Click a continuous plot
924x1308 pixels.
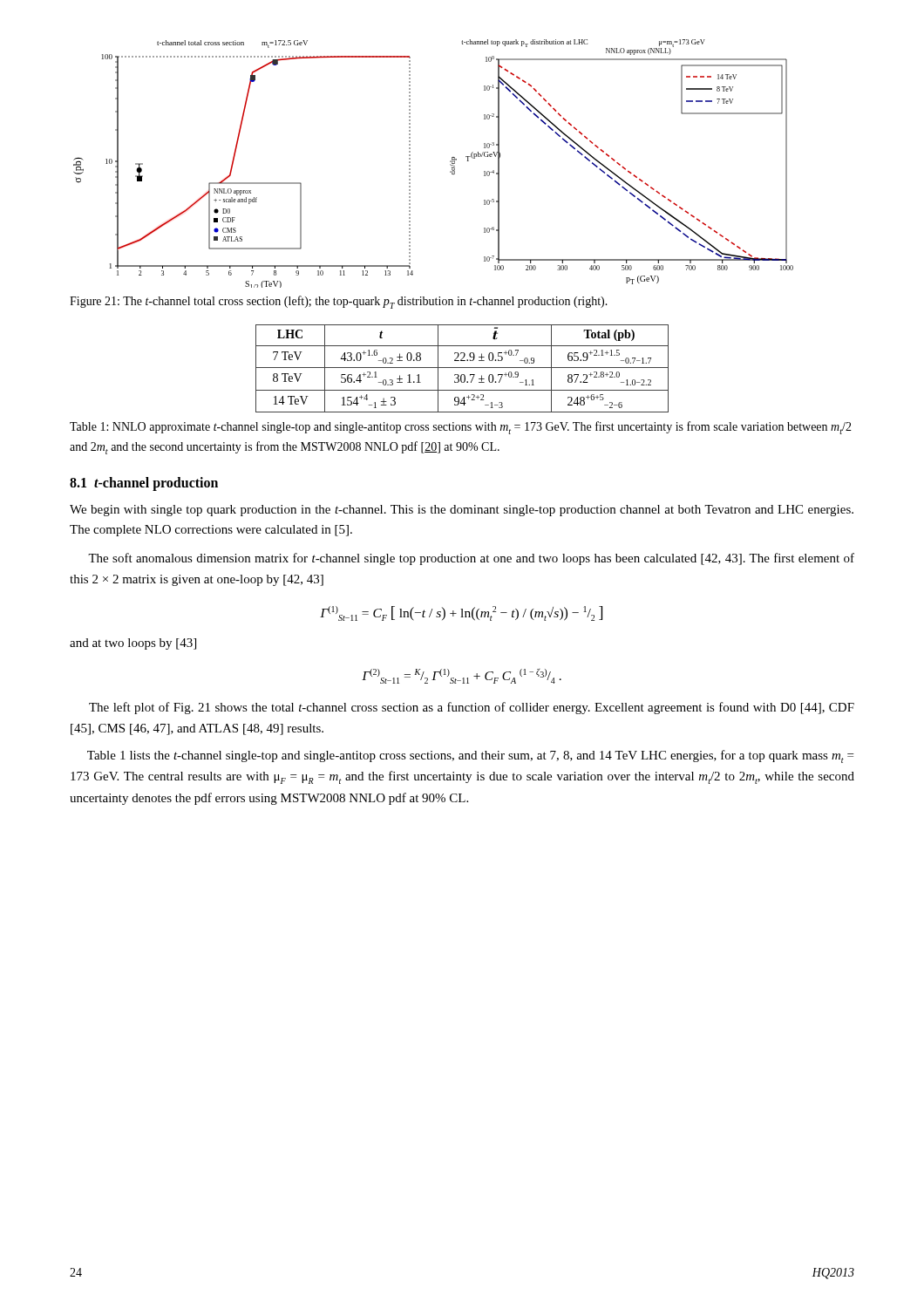(462, 161)
